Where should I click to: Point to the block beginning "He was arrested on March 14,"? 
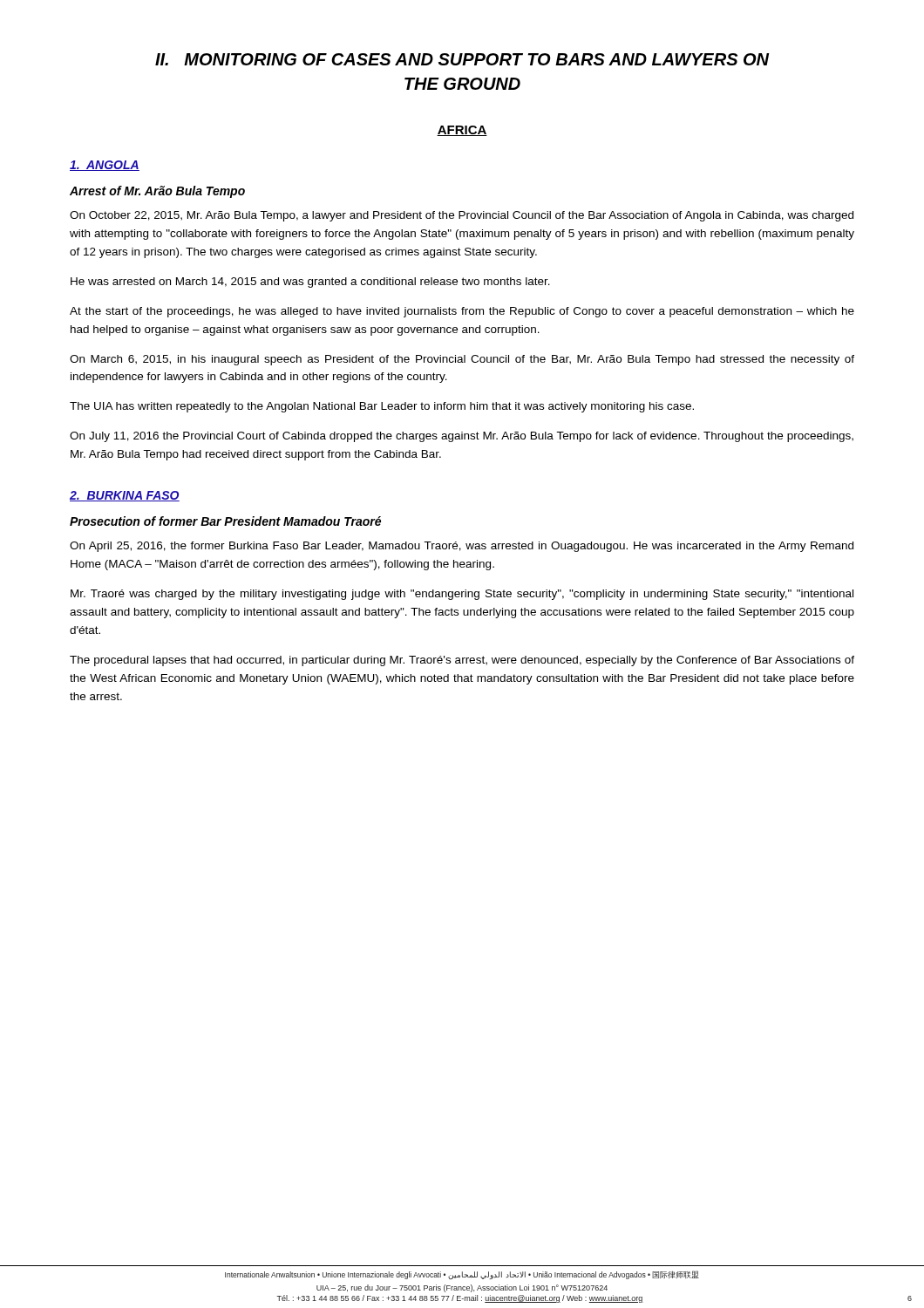point(310,281)
